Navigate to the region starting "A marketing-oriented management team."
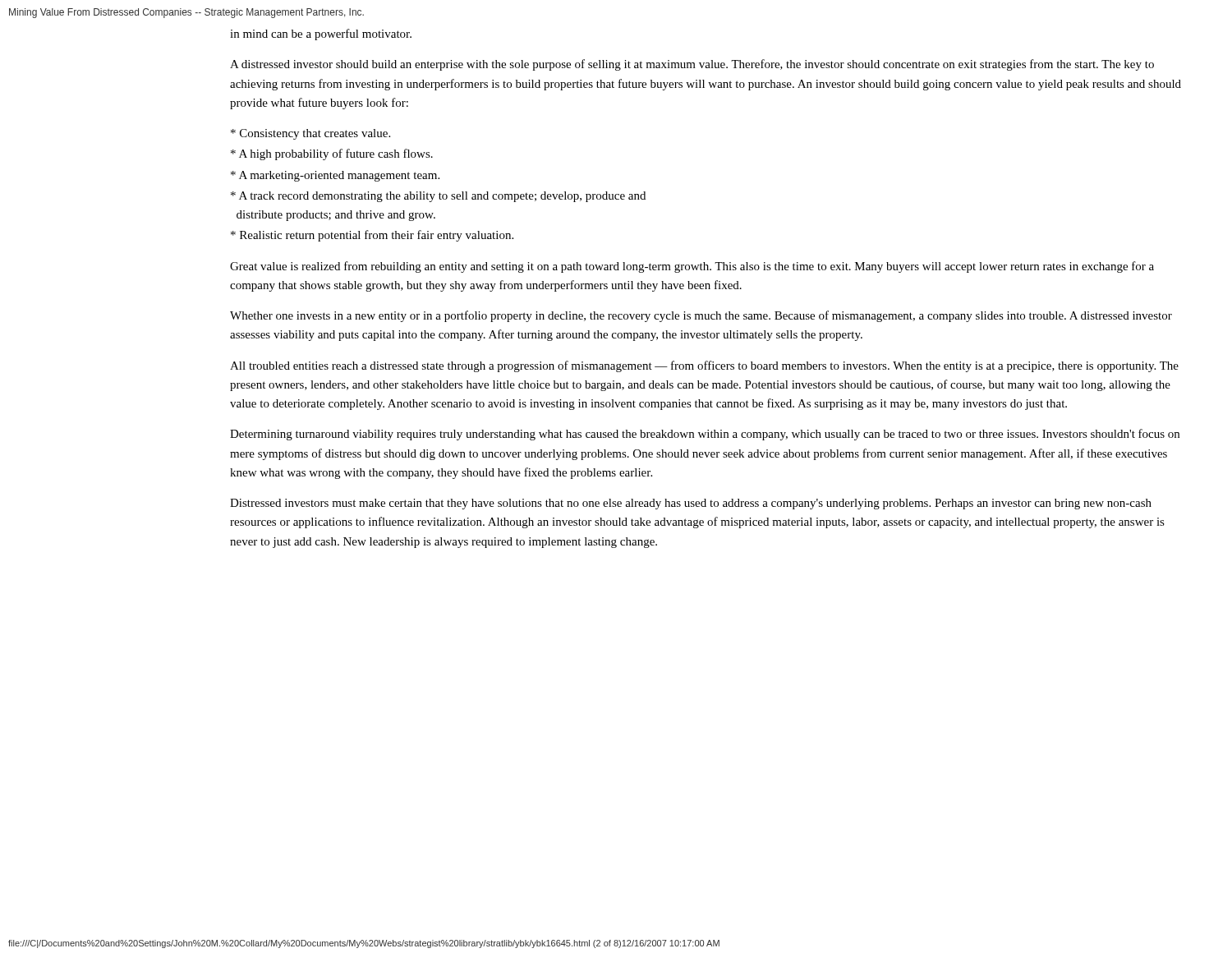Image resolution: width=1232 pixels, height=953 pixels. [x=335, y=175]
